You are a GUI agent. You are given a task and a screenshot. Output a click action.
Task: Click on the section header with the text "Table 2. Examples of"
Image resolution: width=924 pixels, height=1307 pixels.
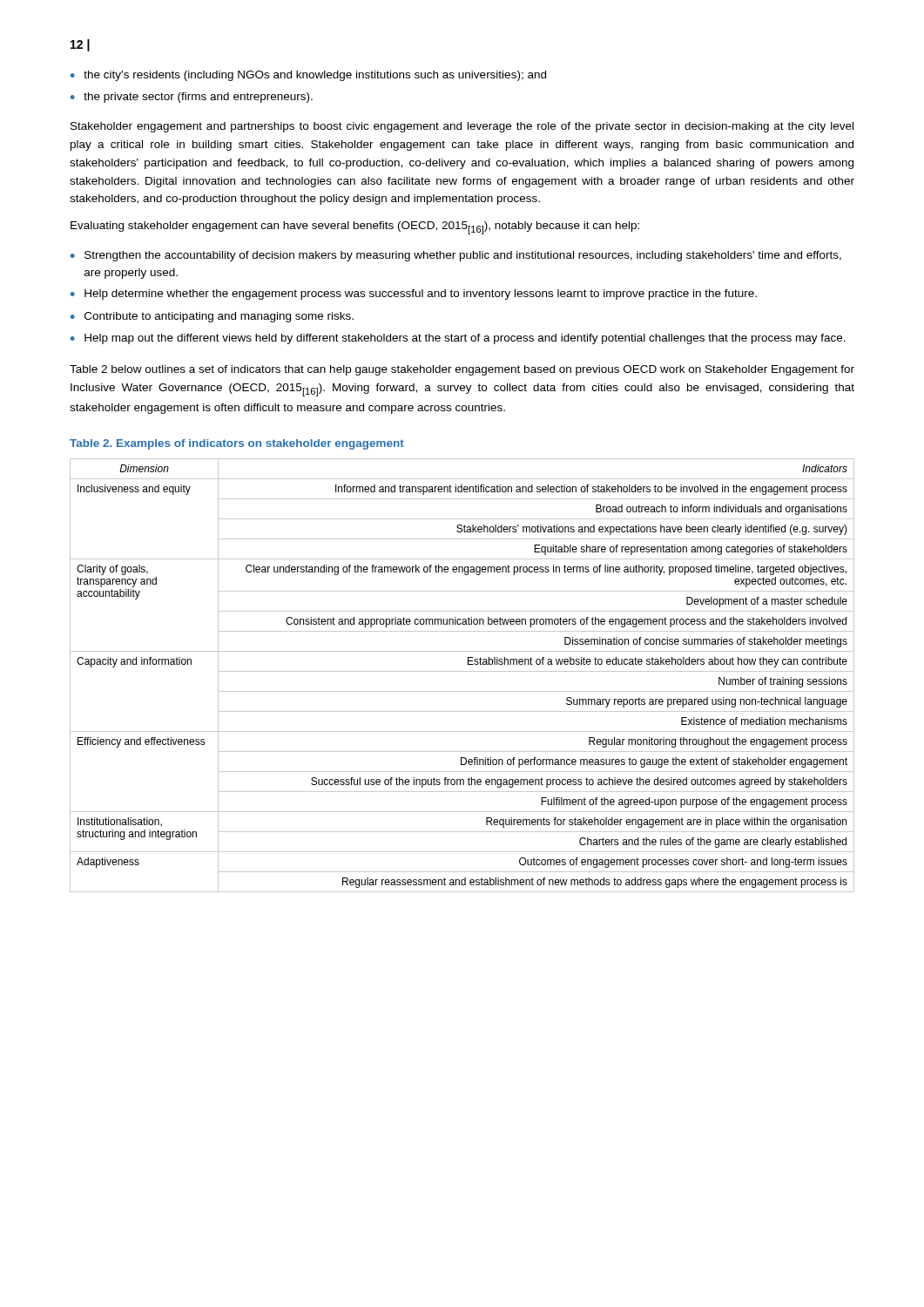(x=237, y=443)
